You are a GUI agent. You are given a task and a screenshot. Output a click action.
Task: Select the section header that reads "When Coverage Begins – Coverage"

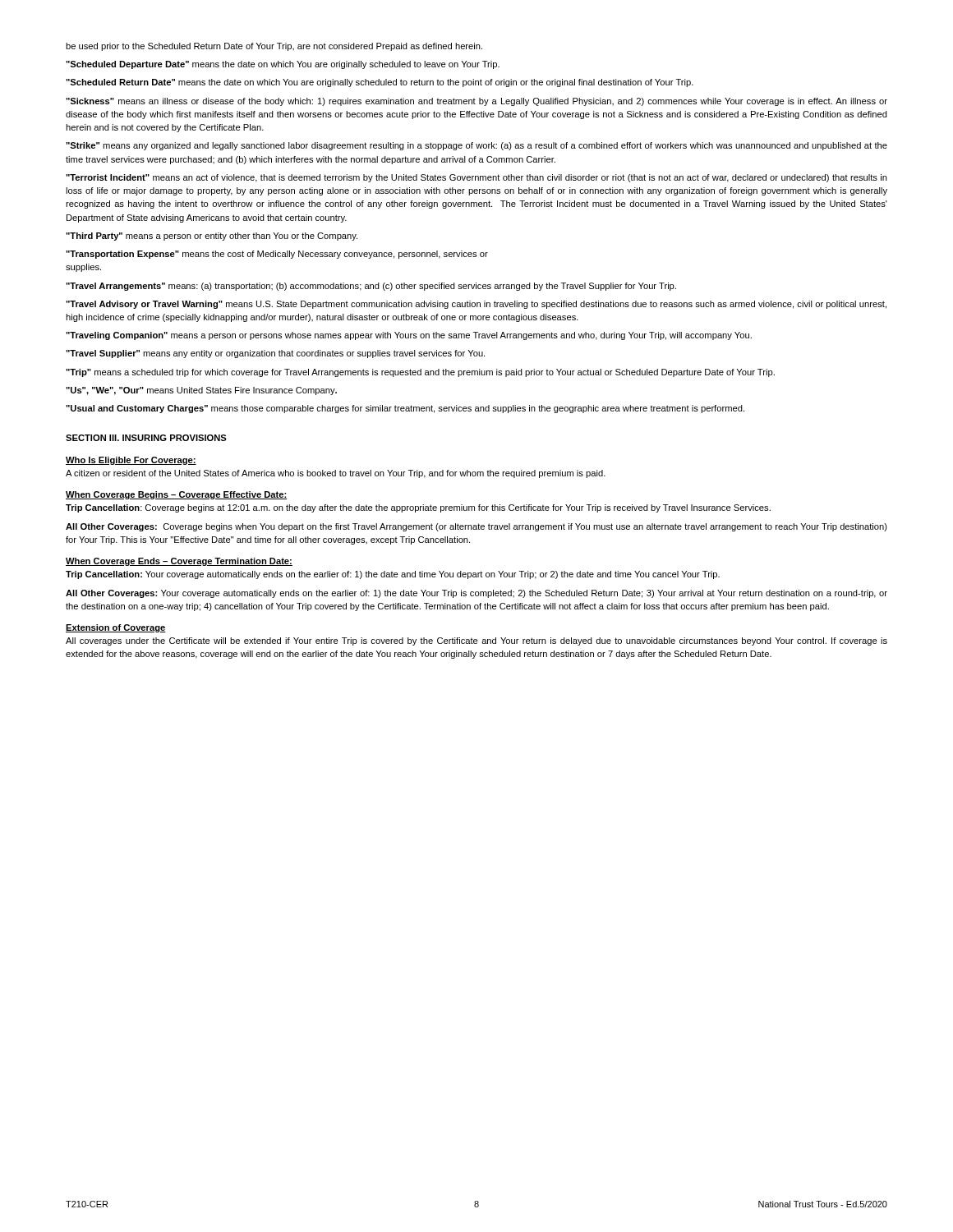coord(476,495)
